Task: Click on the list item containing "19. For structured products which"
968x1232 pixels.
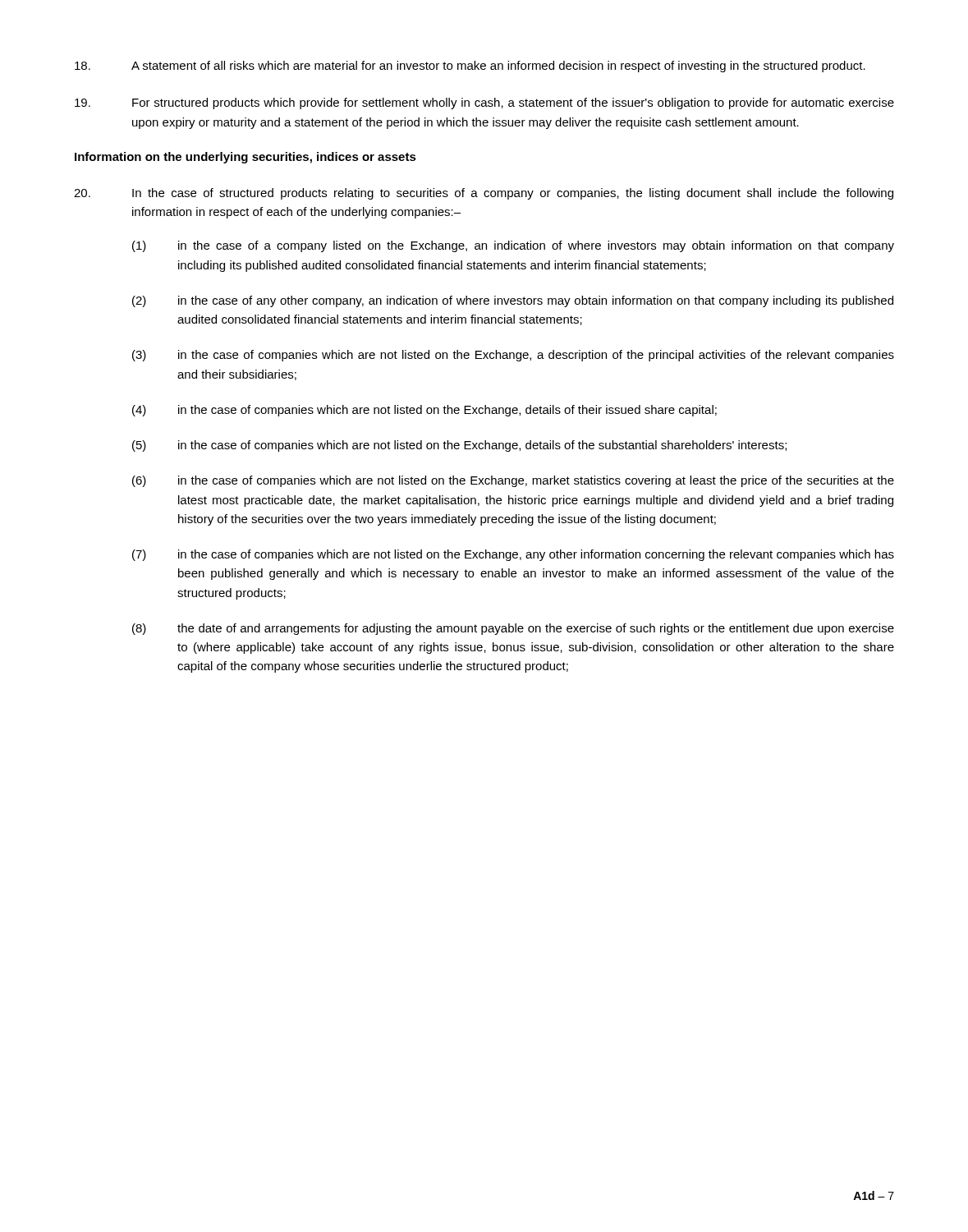Action: tap(484, 112)
